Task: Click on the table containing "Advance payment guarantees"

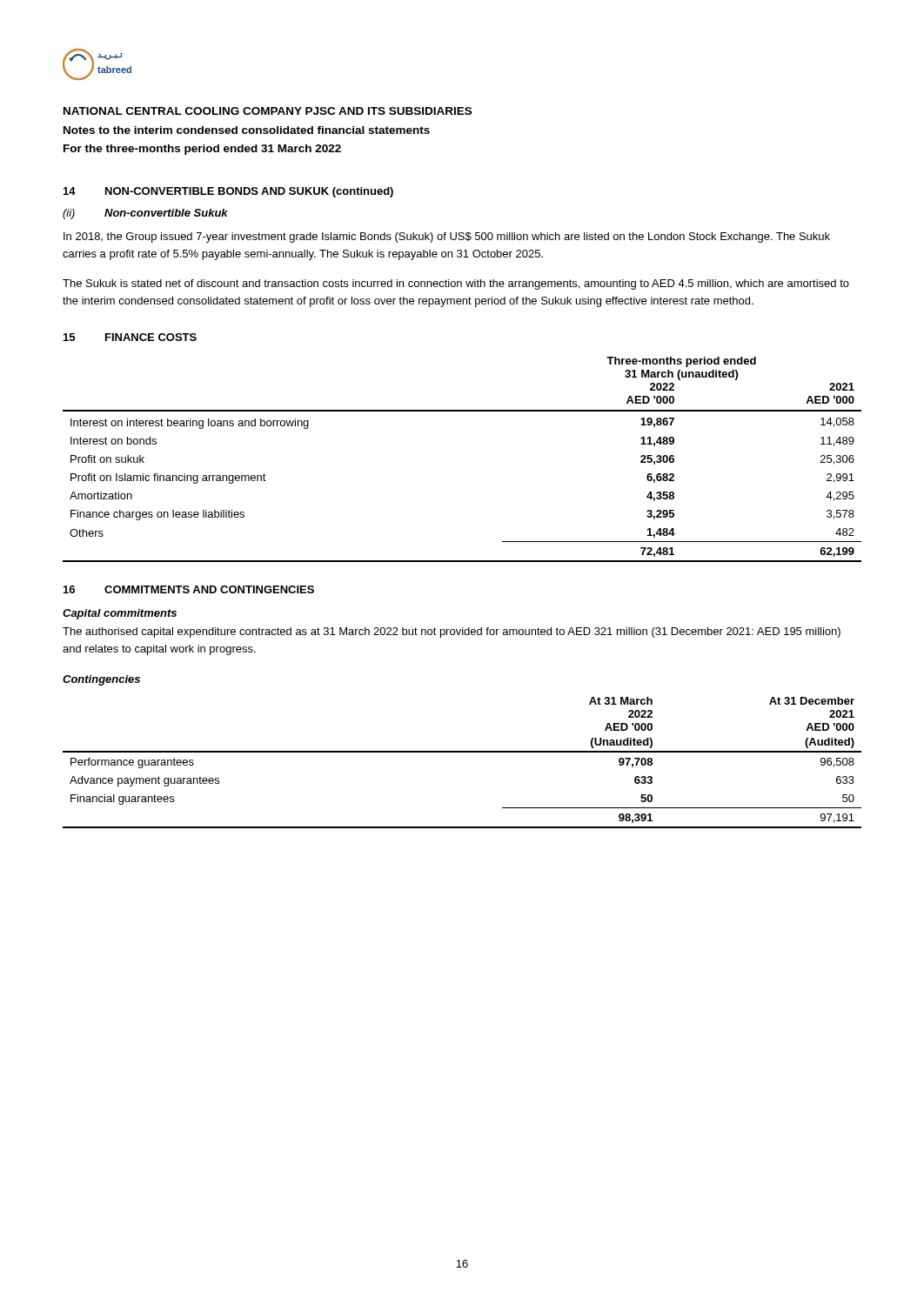Action: pos(462,760)
